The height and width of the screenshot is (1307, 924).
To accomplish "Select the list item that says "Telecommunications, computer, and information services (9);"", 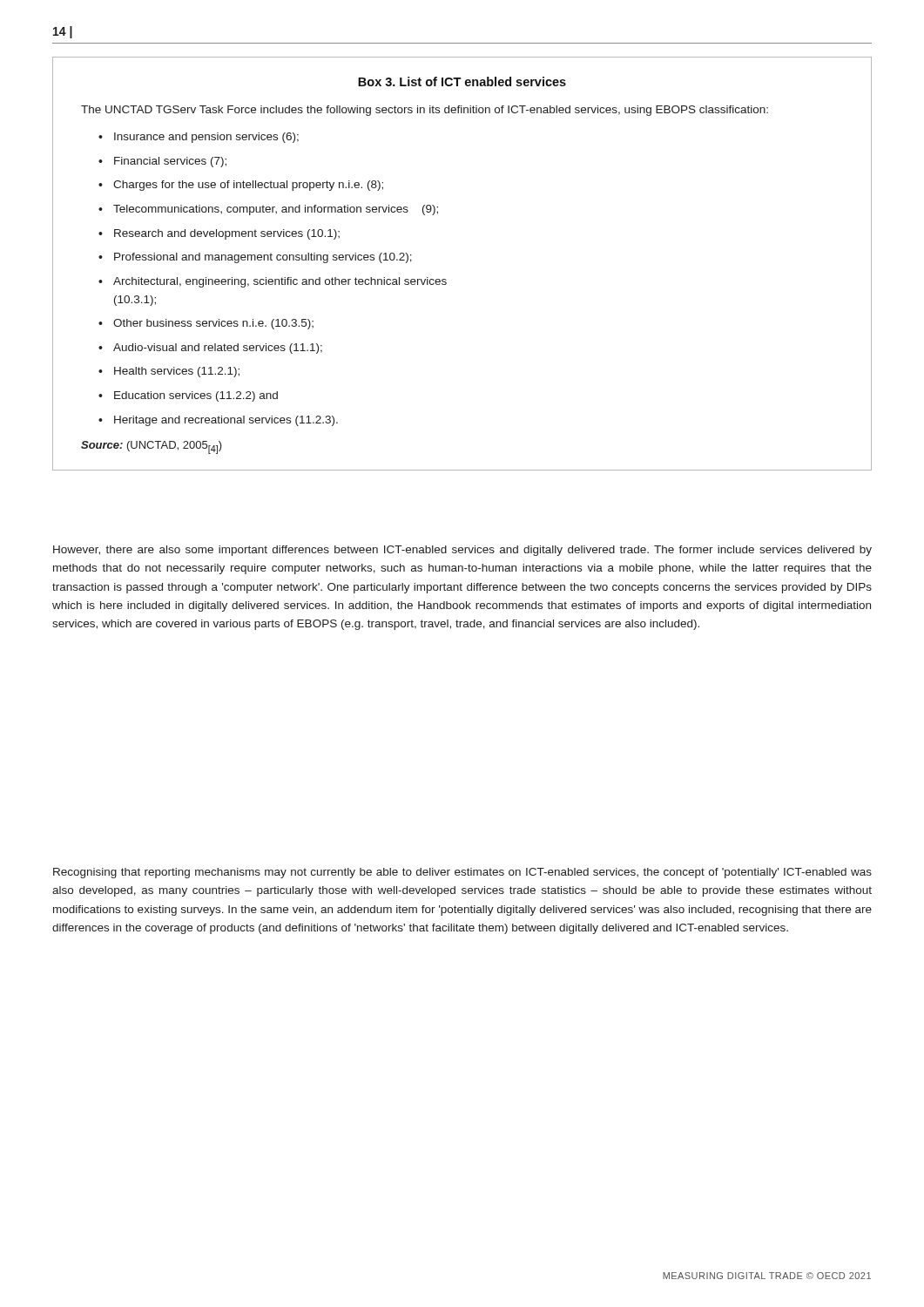I will coord(276,209).
